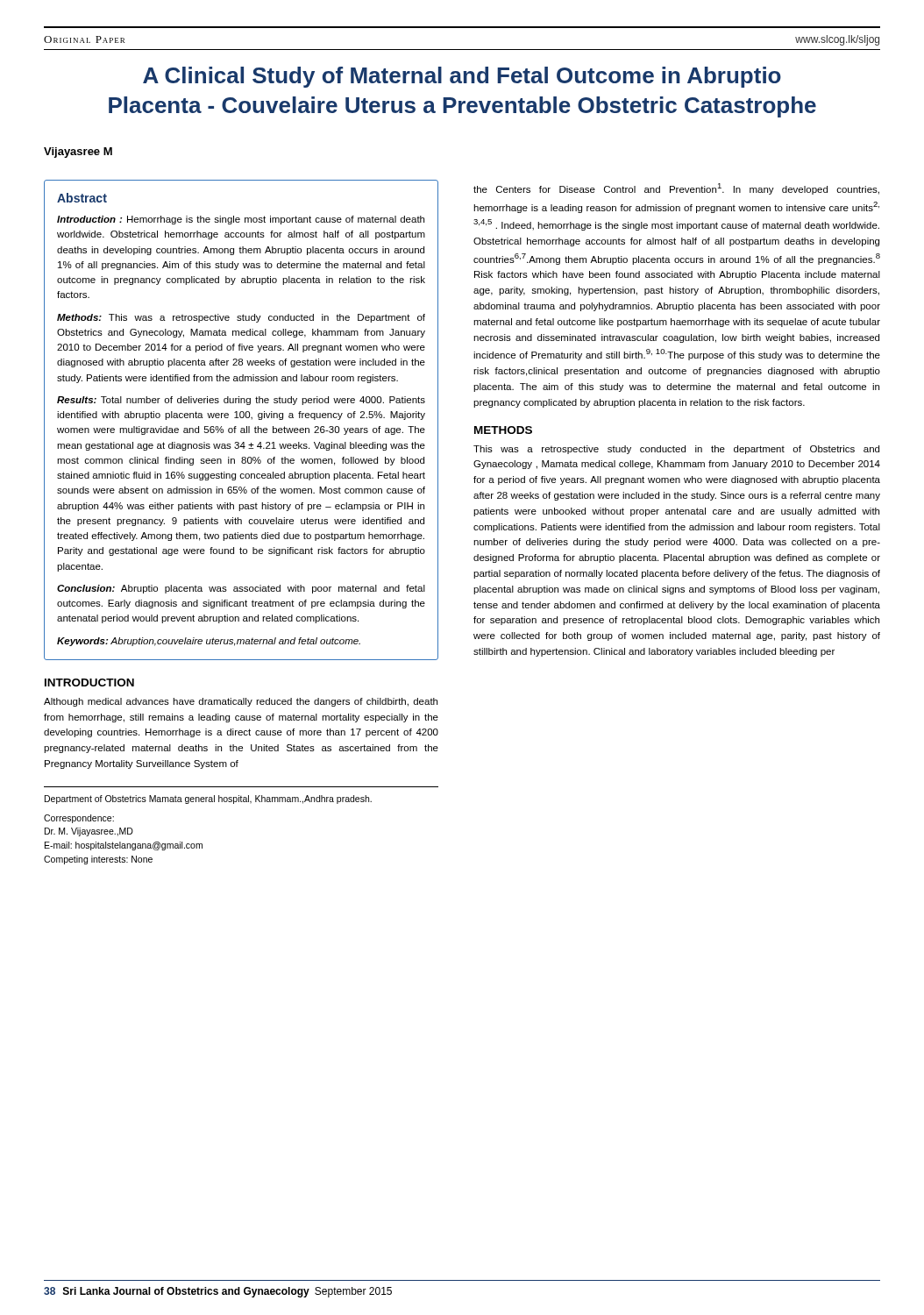This screenshot has width=924, height=1315.
Task: Locate the text that reads "Vijayasree M"
Action: [78, 151]
